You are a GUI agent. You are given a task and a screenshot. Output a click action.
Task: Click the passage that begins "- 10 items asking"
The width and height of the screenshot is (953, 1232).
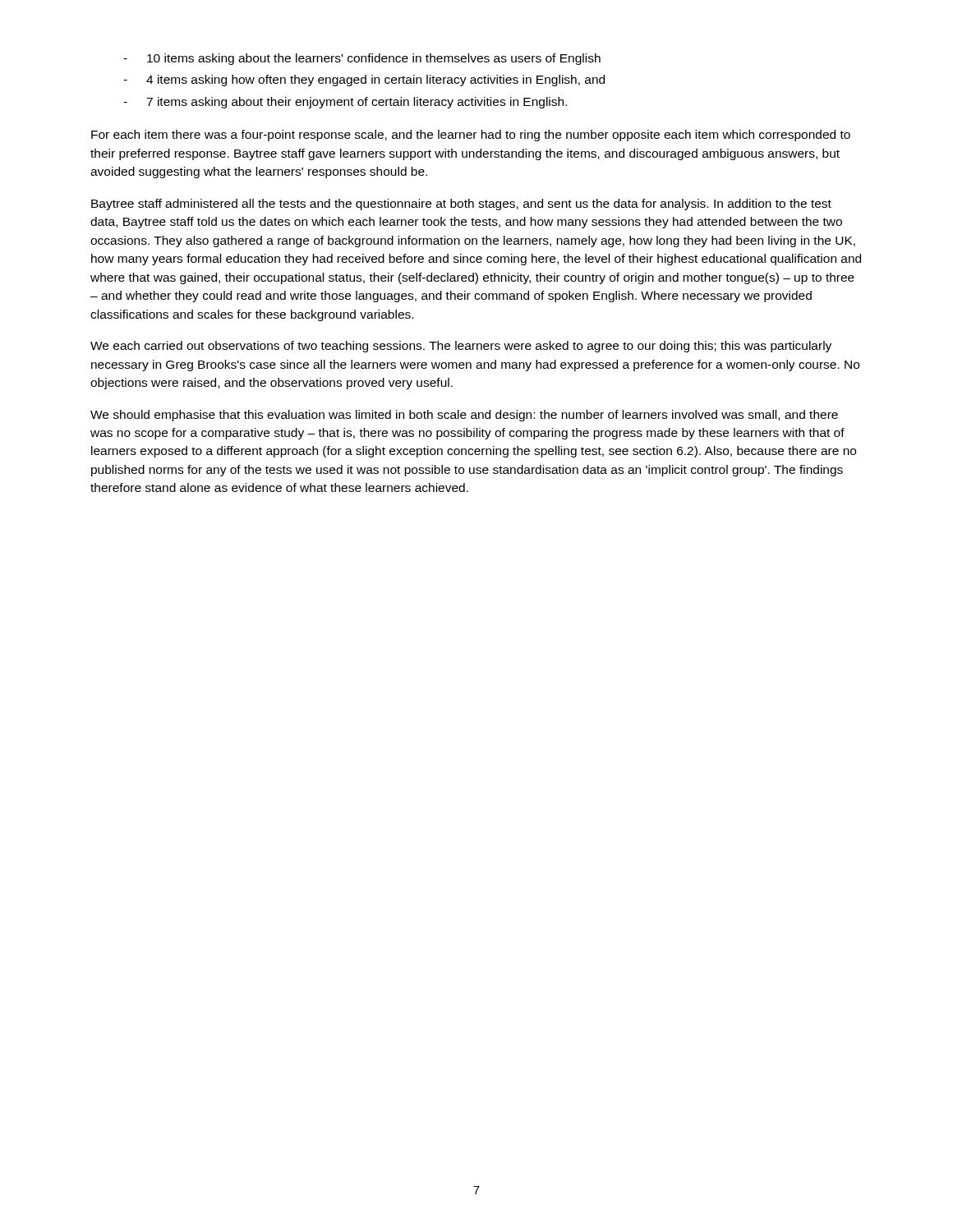[x=493, y=59]
